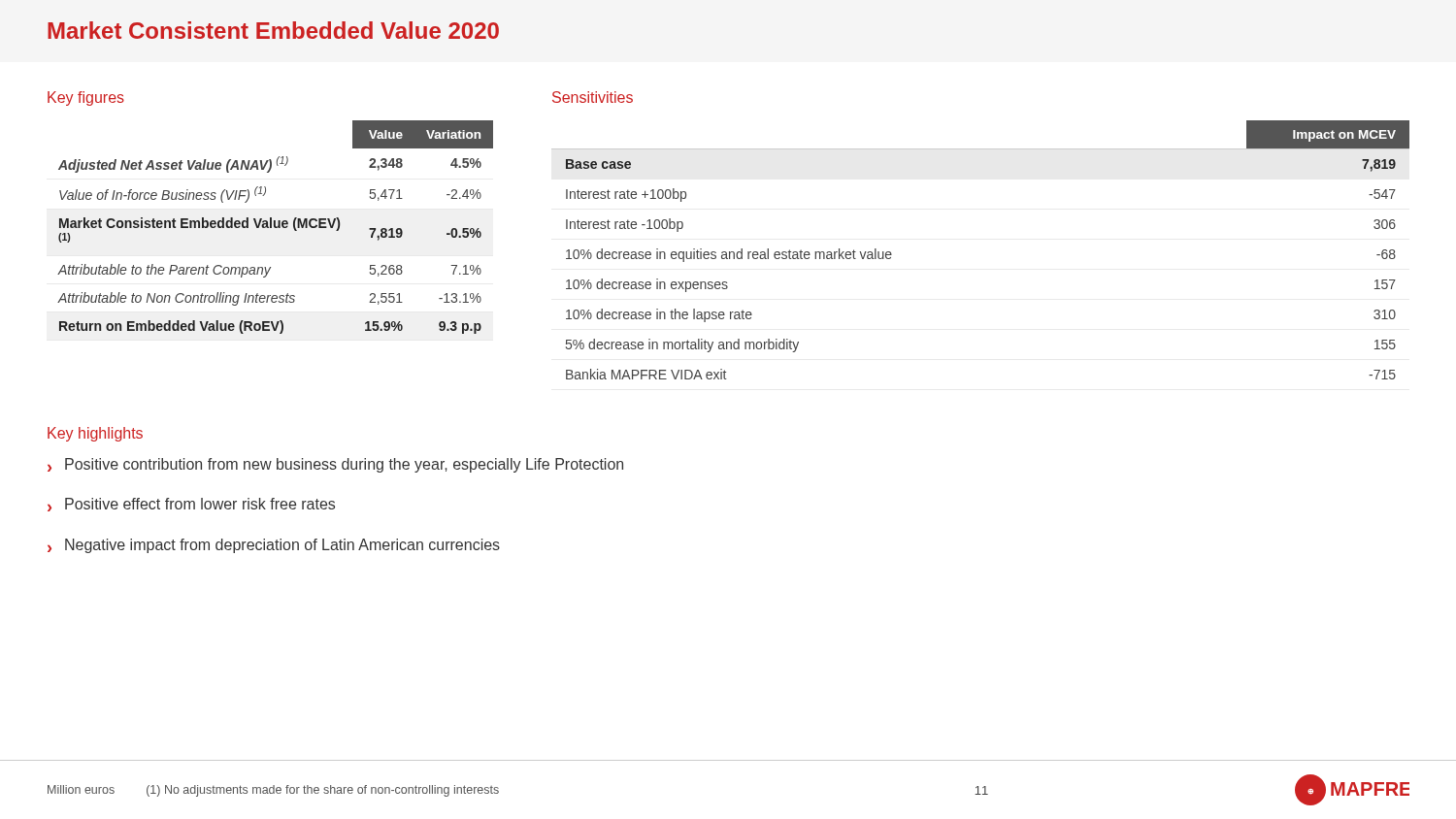The height and width of the screenshot is (819, 1456).
Task: Select the element starting "› Positive effect from lower risk free rates"
Action: 191,508
